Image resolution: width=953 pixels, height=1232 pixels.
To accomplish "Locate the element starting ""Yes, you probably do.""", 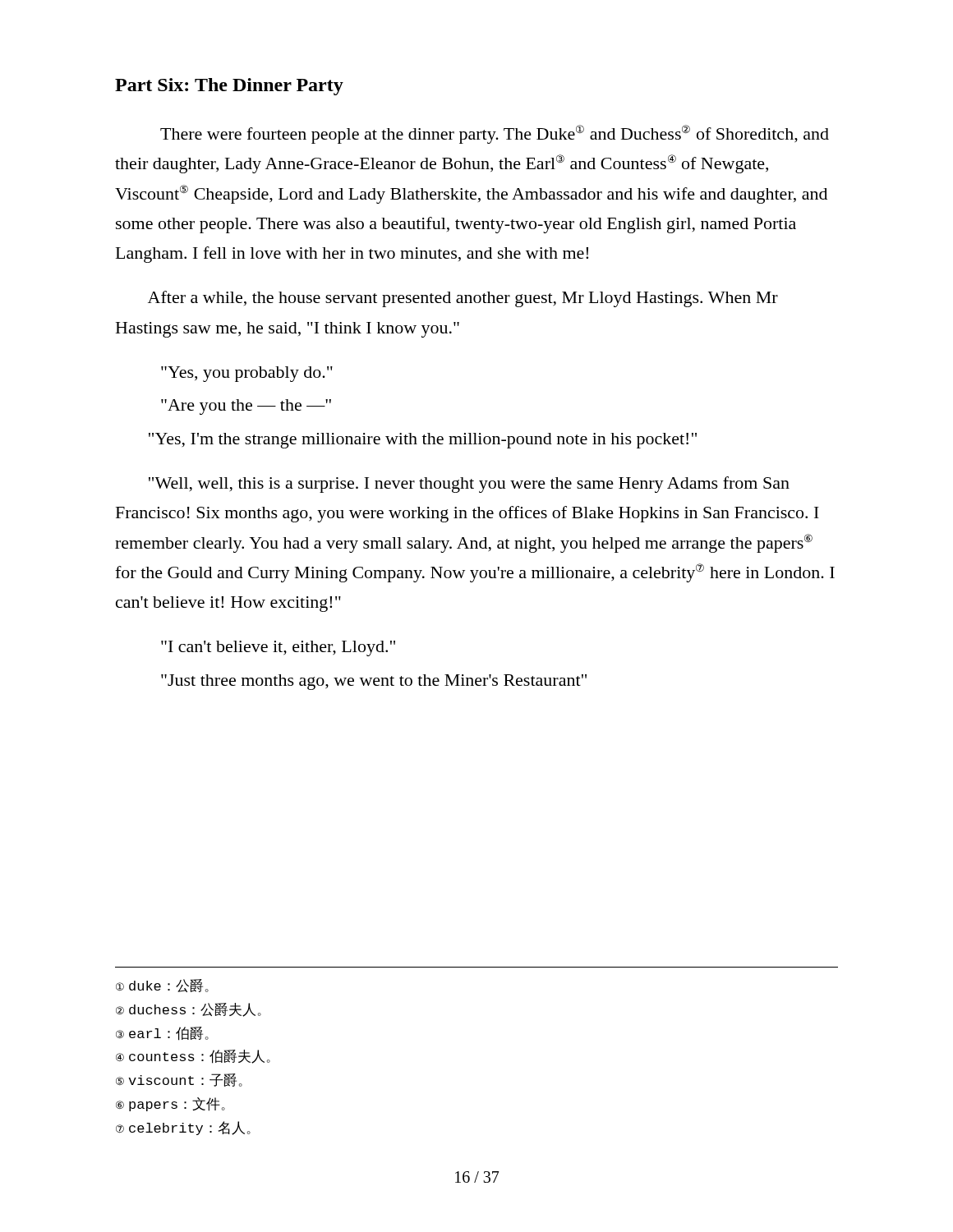I will pyautogui.click(x=247, y=374).
